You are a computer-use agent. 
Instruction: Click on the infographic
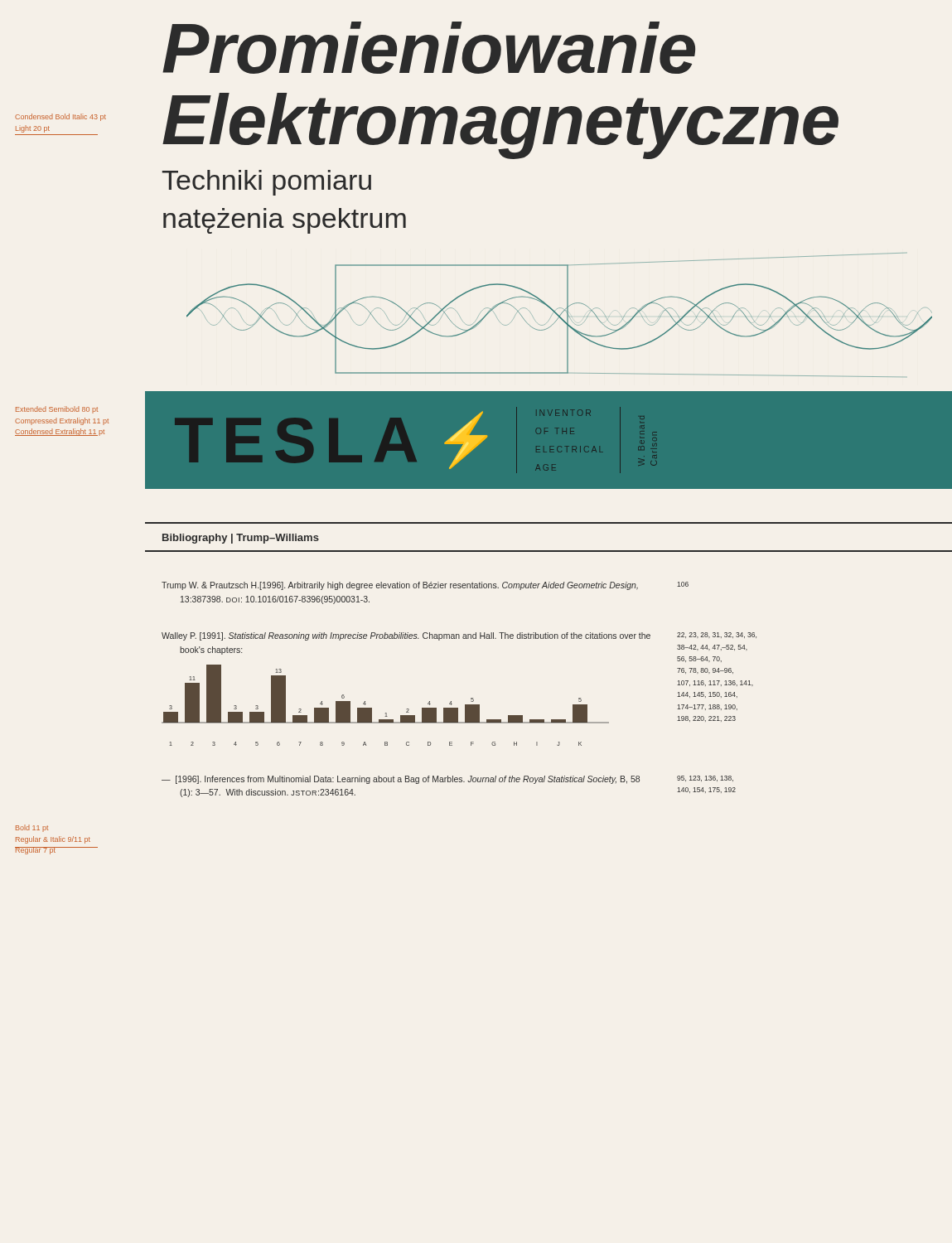[x=548, y=440]
